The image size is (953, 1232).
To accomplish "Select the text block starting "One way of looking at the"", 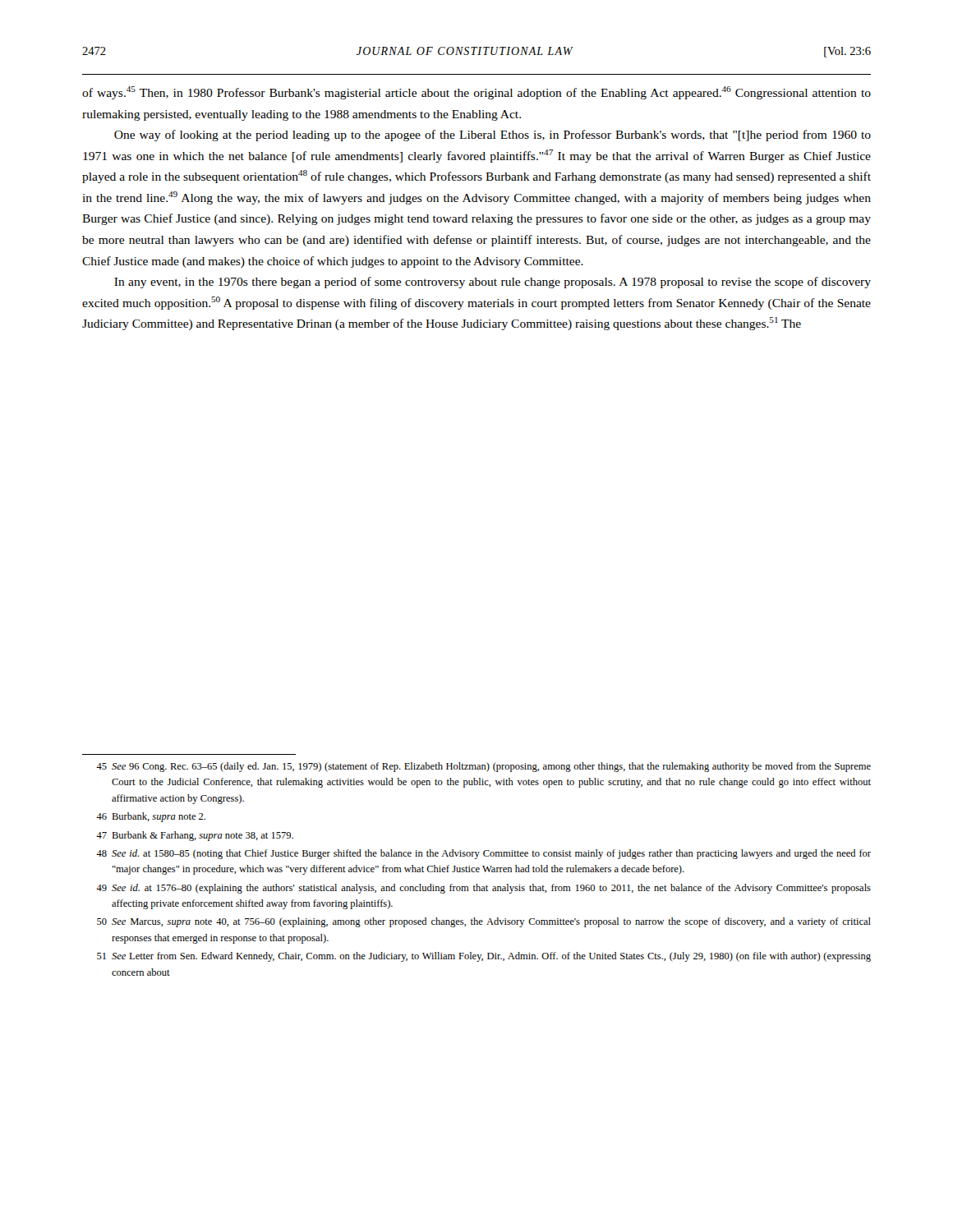I will point(476,198).
